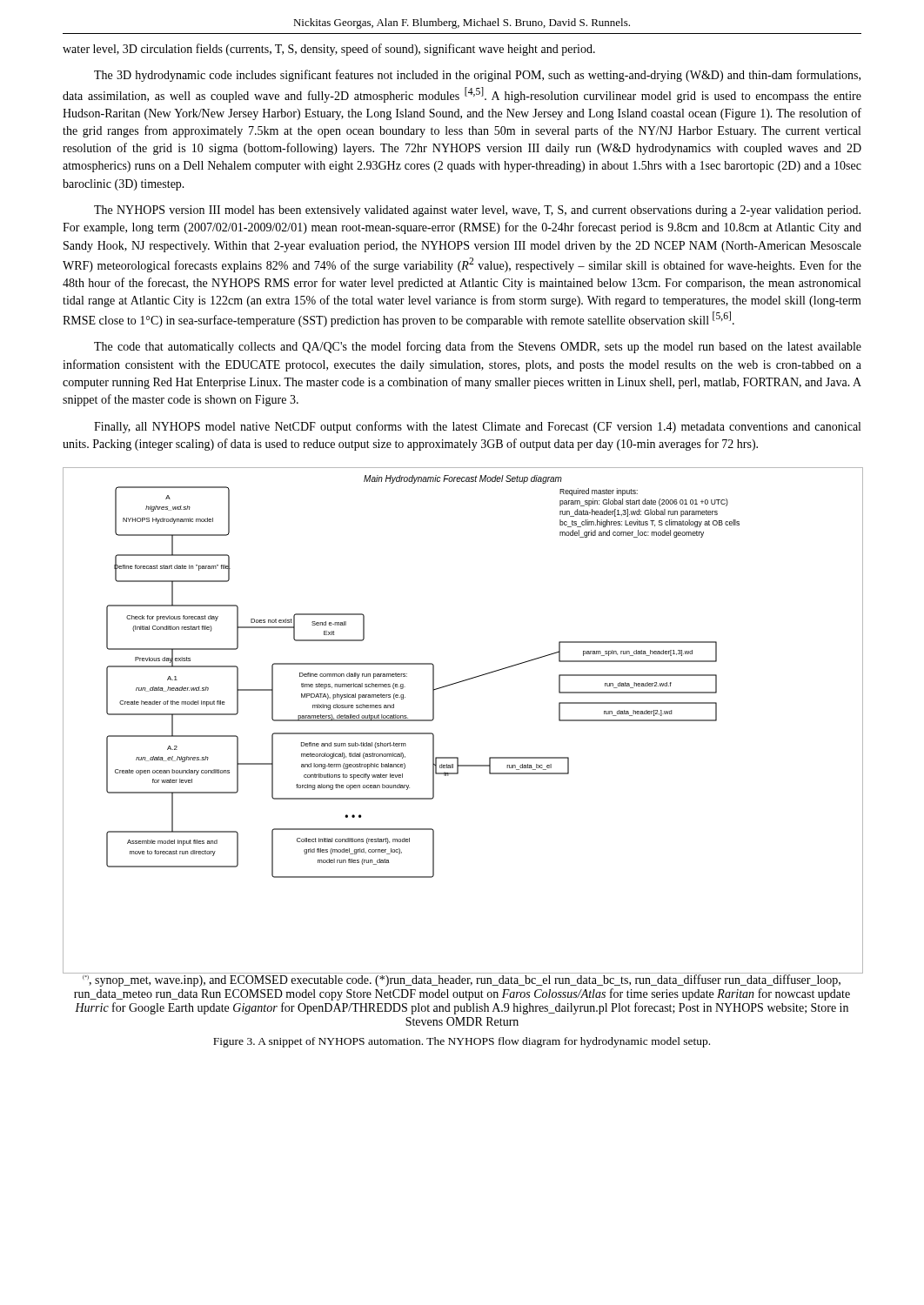Screen dimensions: 1305x924
Task: Find the text block containing "The NYHOPS version III model has been"
Action: pyautogui.click(x=462, y=265)
